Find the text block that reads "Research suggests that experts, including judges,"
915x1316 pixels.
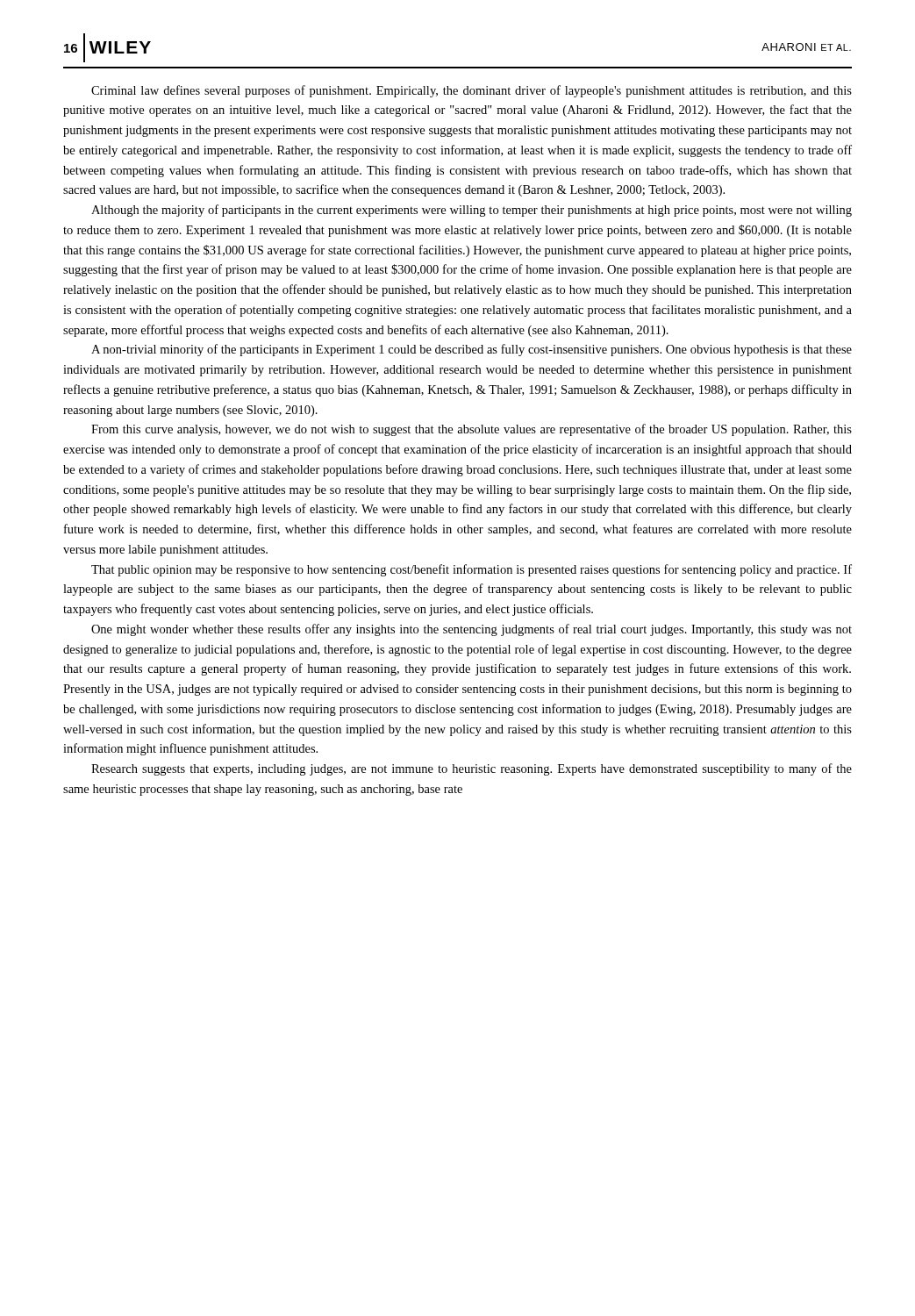(x=458, y=779)
